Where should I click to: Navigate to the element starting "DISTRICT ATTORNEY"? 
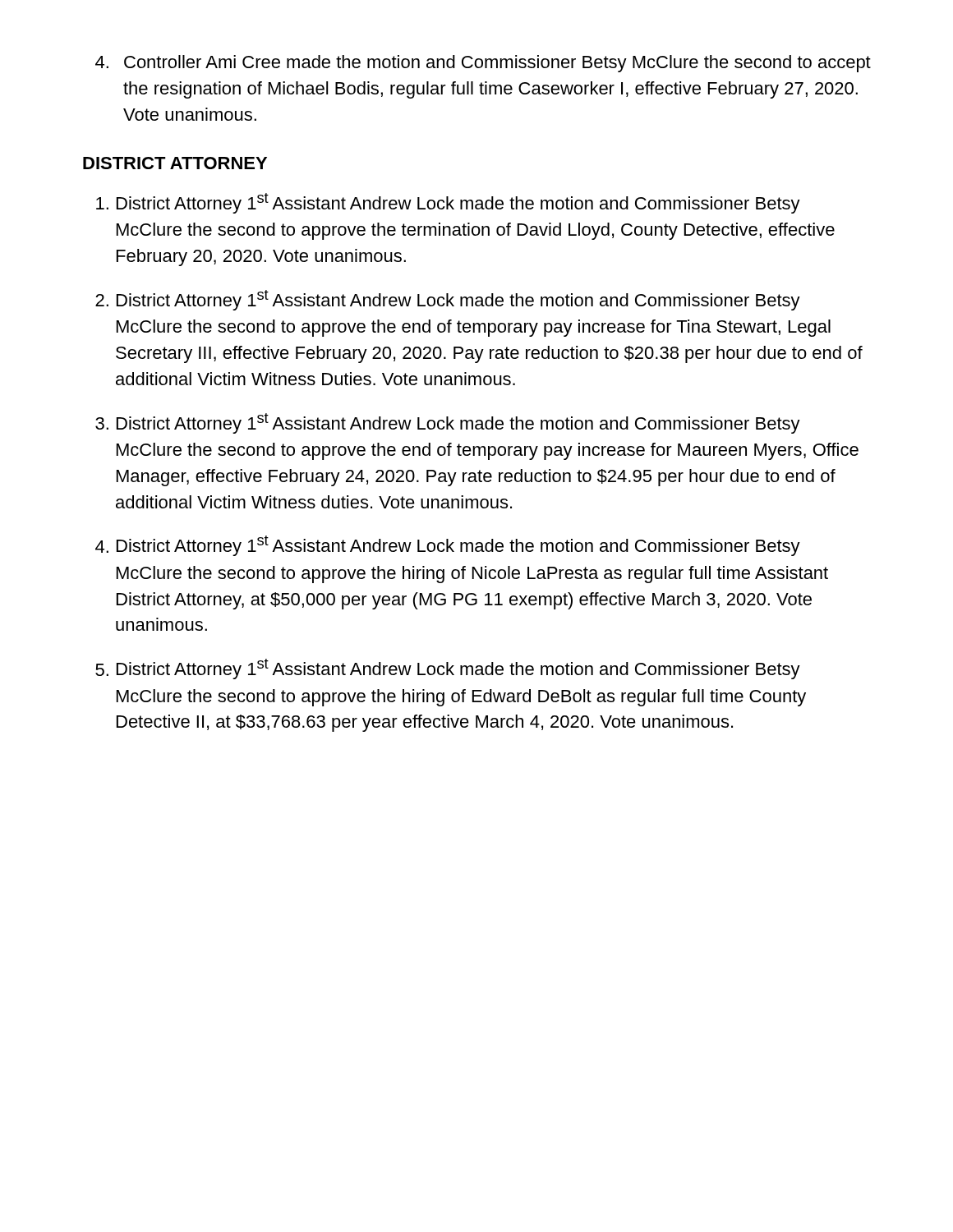(175, 163)
